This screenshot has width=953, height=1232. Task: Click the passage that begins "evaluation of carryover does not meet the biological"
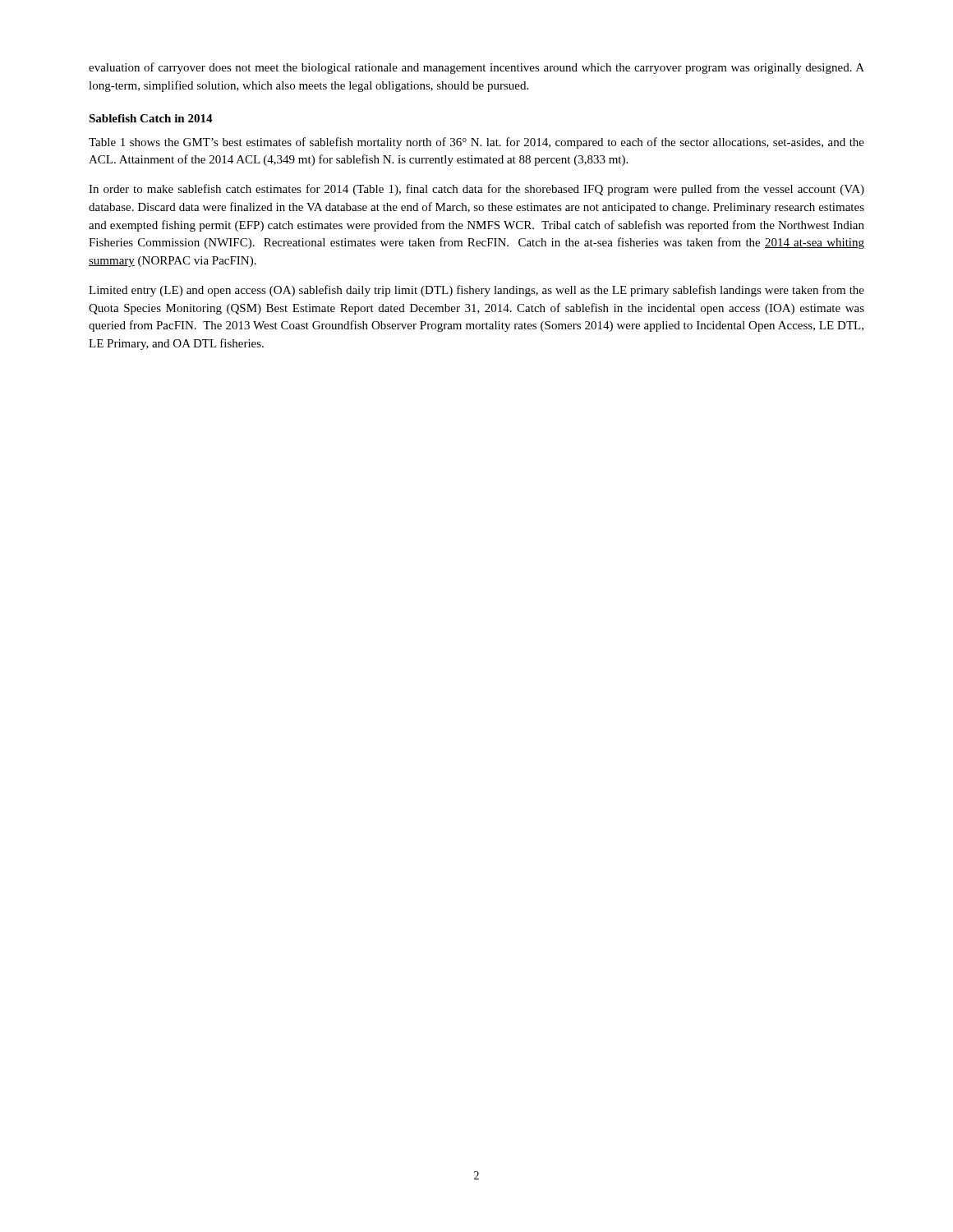click(476, 76)
